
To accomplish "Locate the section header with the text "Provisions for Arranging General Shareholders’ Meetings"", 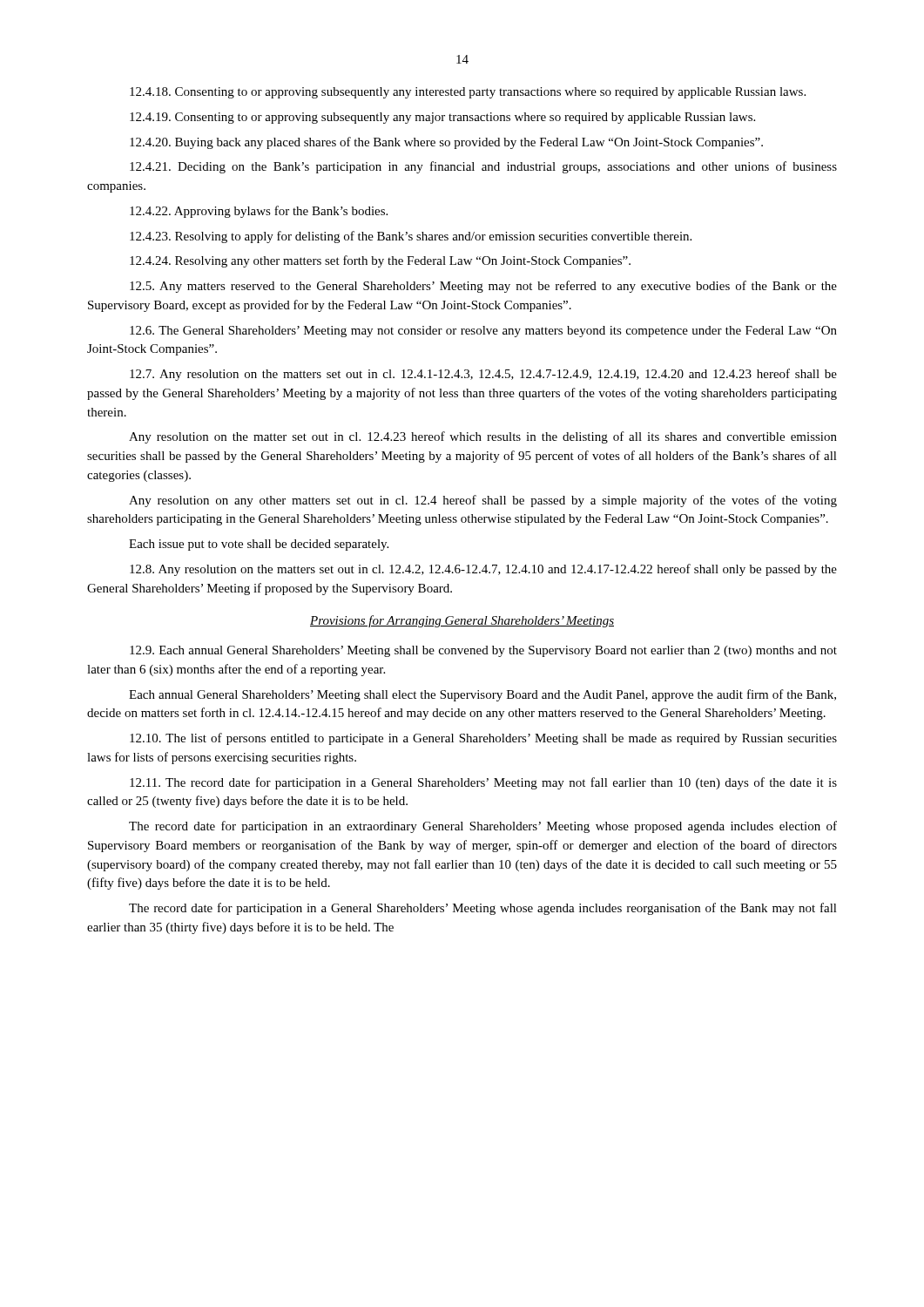I will (462, 621).
